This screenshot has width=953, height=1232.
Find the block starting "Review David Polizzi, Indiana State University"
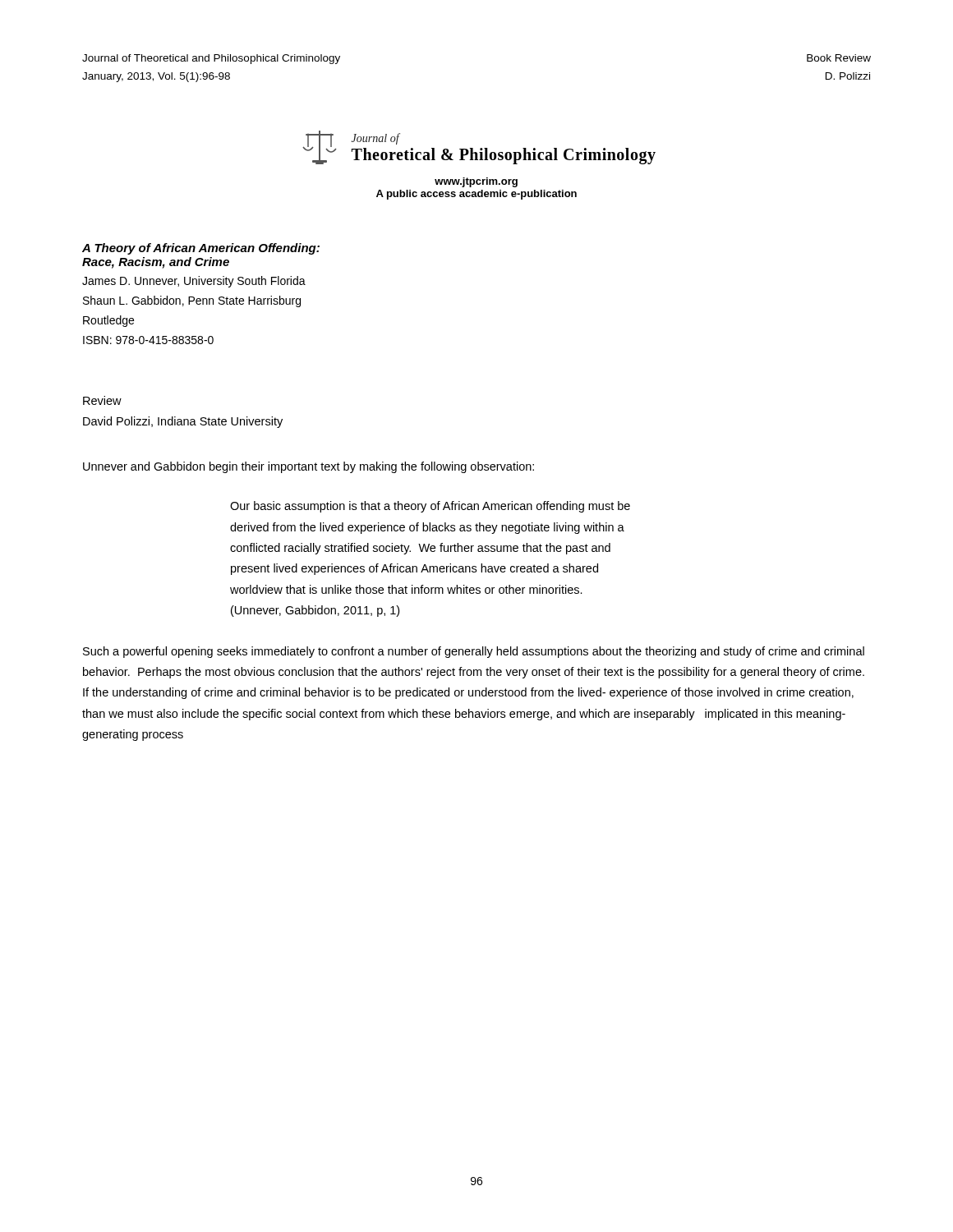182,411
